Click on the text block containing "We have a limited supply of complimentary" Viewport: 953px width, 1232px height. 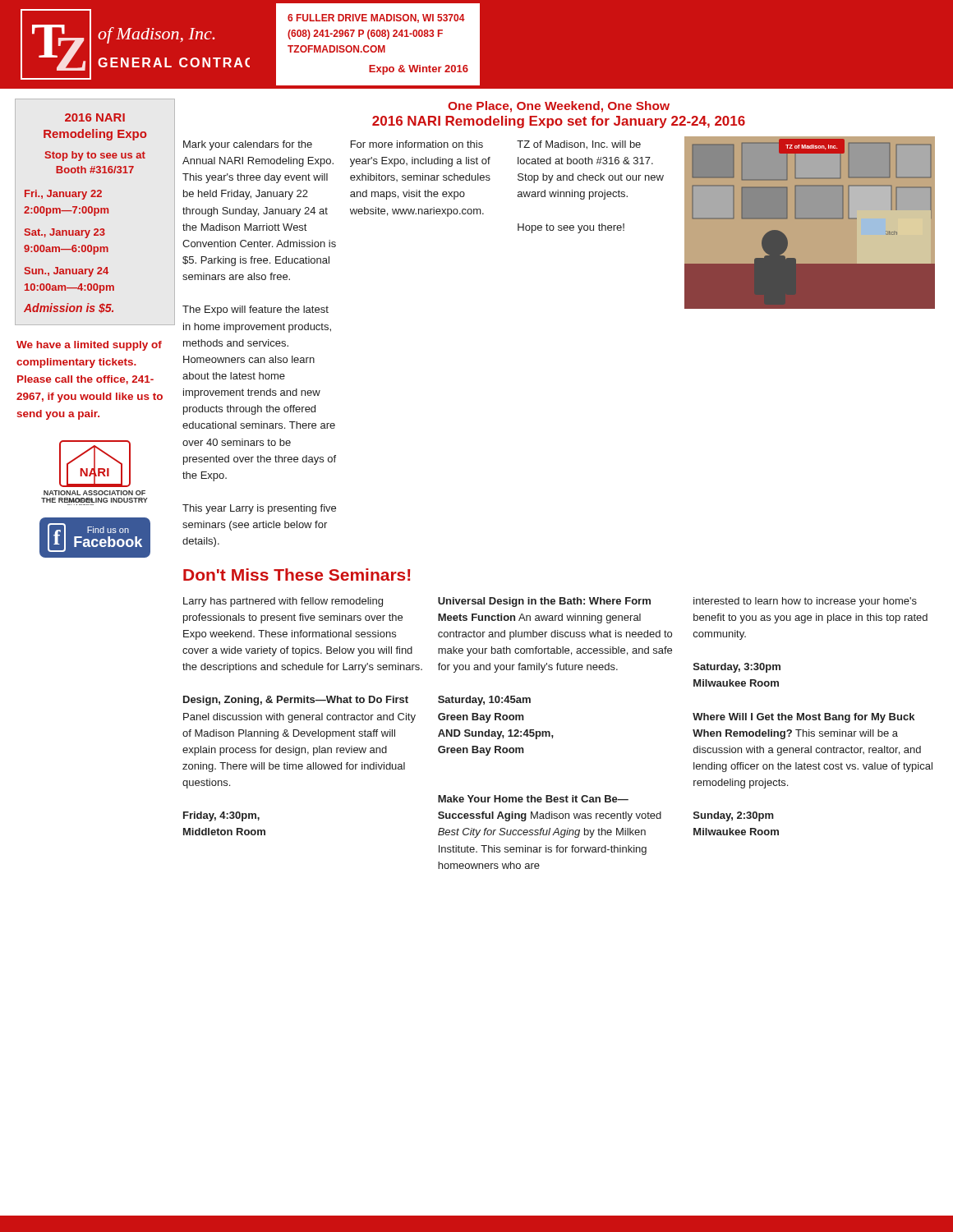(x=90, y=379)
